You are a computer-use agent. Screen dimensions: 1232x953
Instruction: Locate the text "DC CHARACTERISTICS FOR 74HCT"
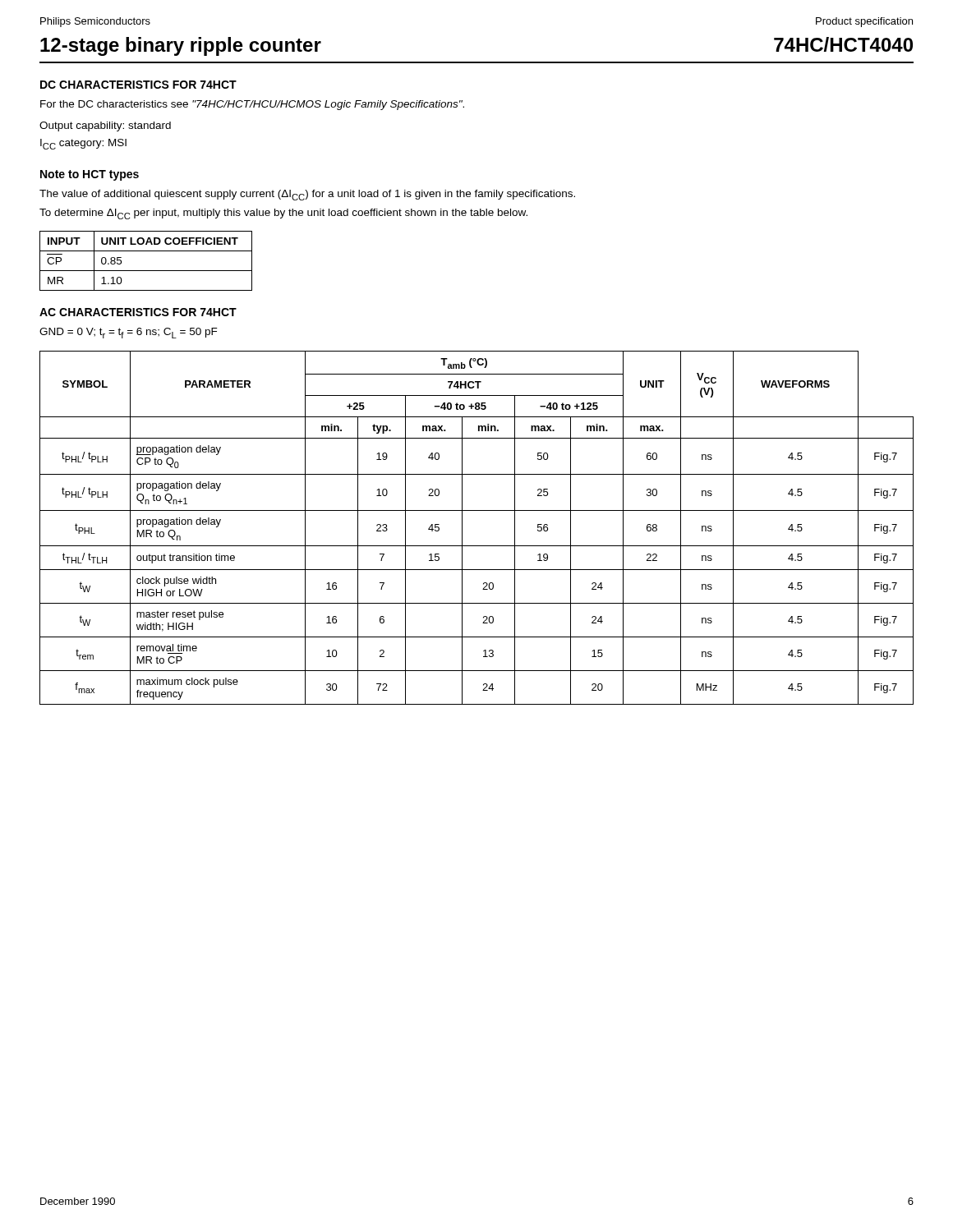point(138,85)
